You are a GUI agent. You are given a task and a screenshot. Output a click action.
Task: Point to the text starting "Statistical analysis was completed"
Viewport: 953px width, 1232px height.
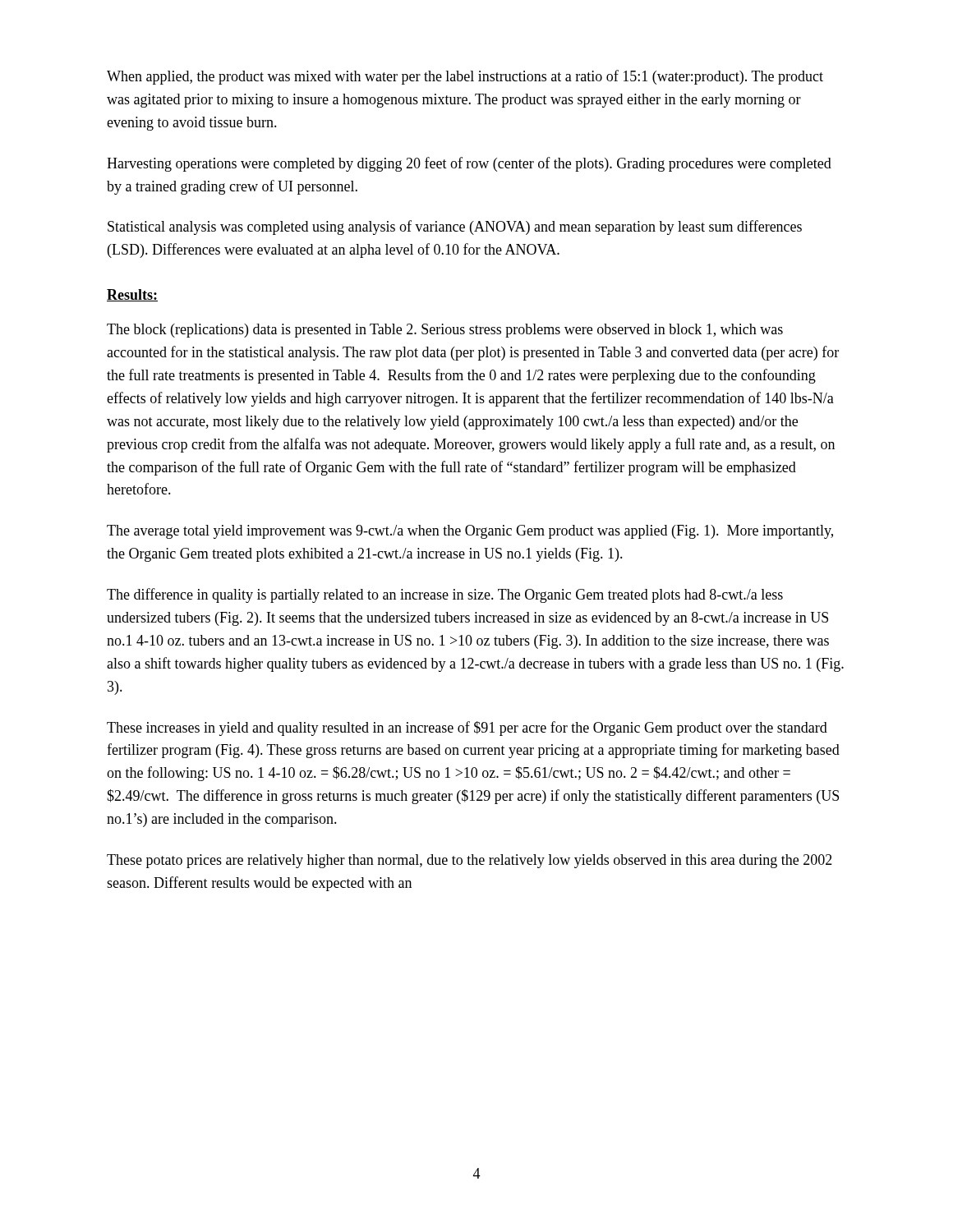coord(455,239)
